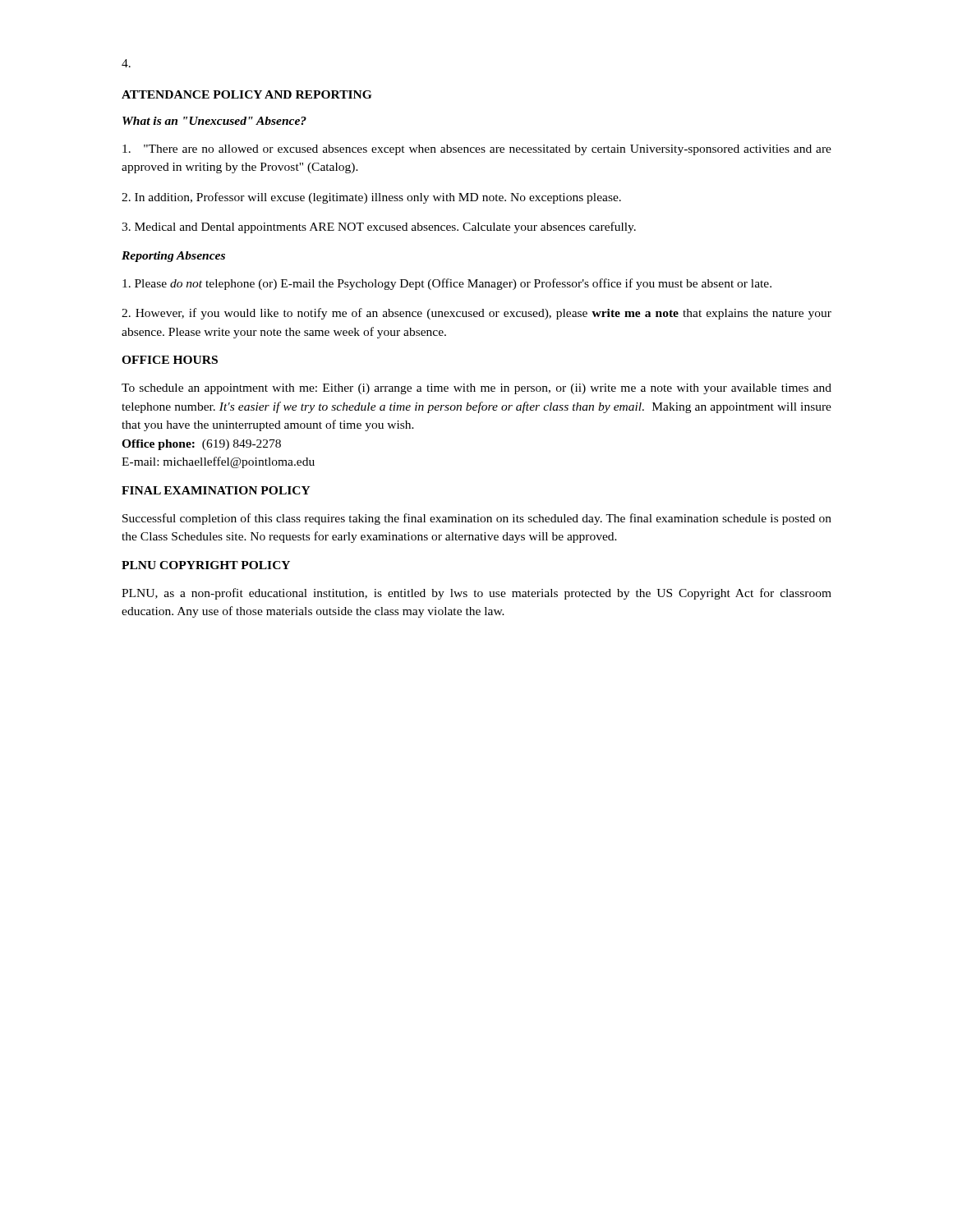Select the text block that says "However, if you would like to notify me"
Viewport: 953px width, 1232px height.
tap(476, 322)
